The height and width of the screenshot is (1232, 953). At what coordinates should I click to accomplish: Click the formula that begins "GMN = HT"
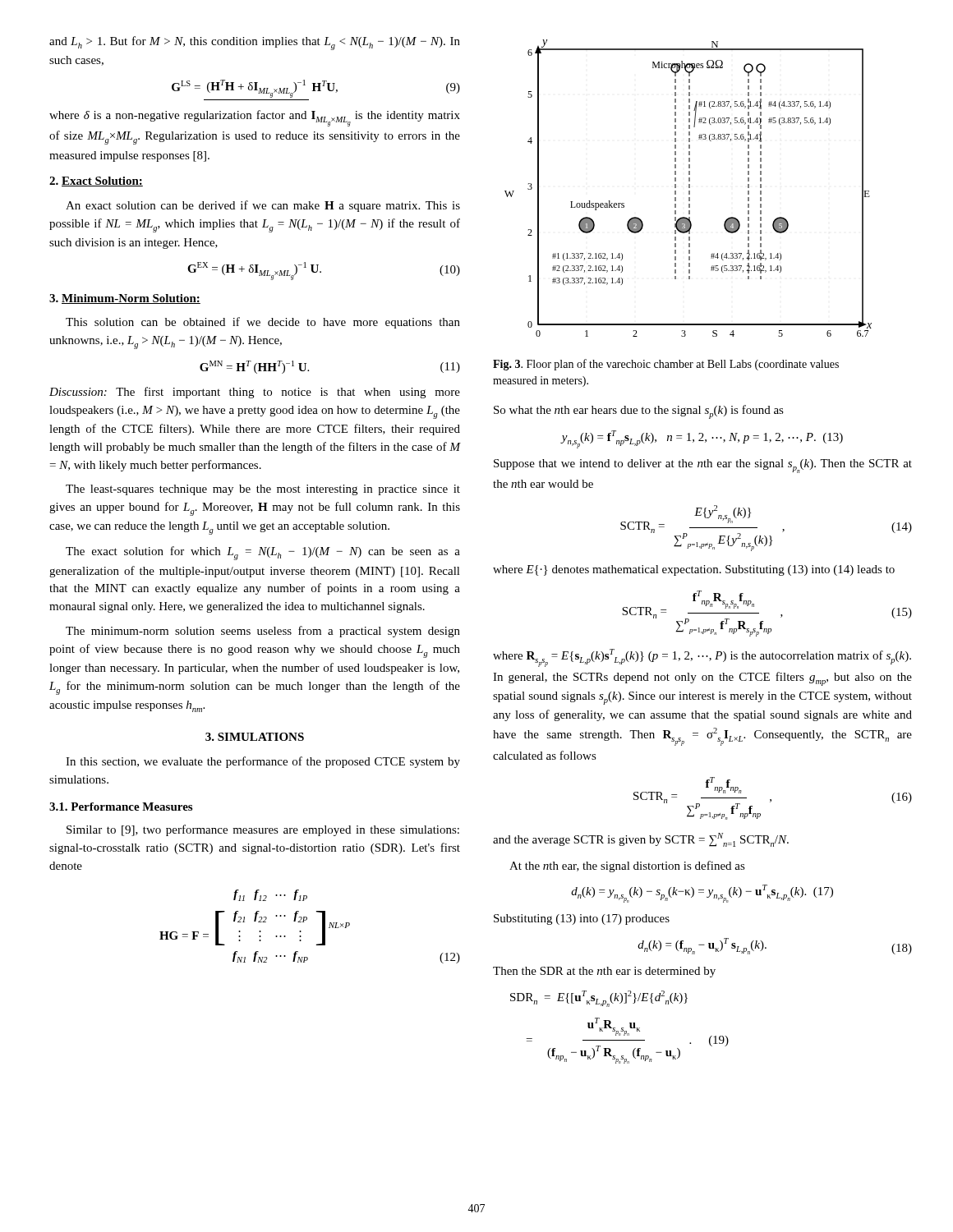tap(255, 367)
